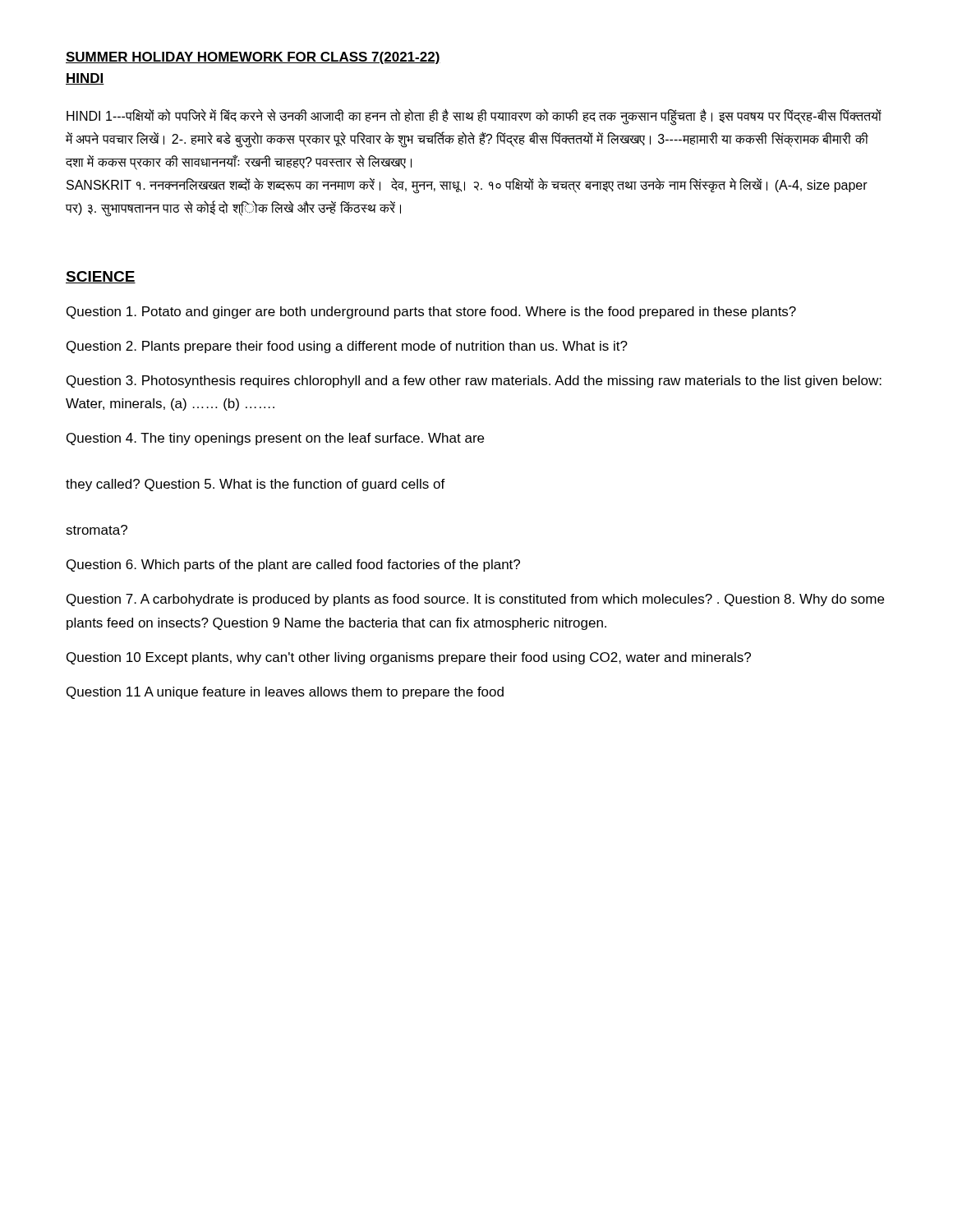
Task: Point to the text starting "Question 11 A unique"
Action: pyautogui.click(x=285, y=692)
